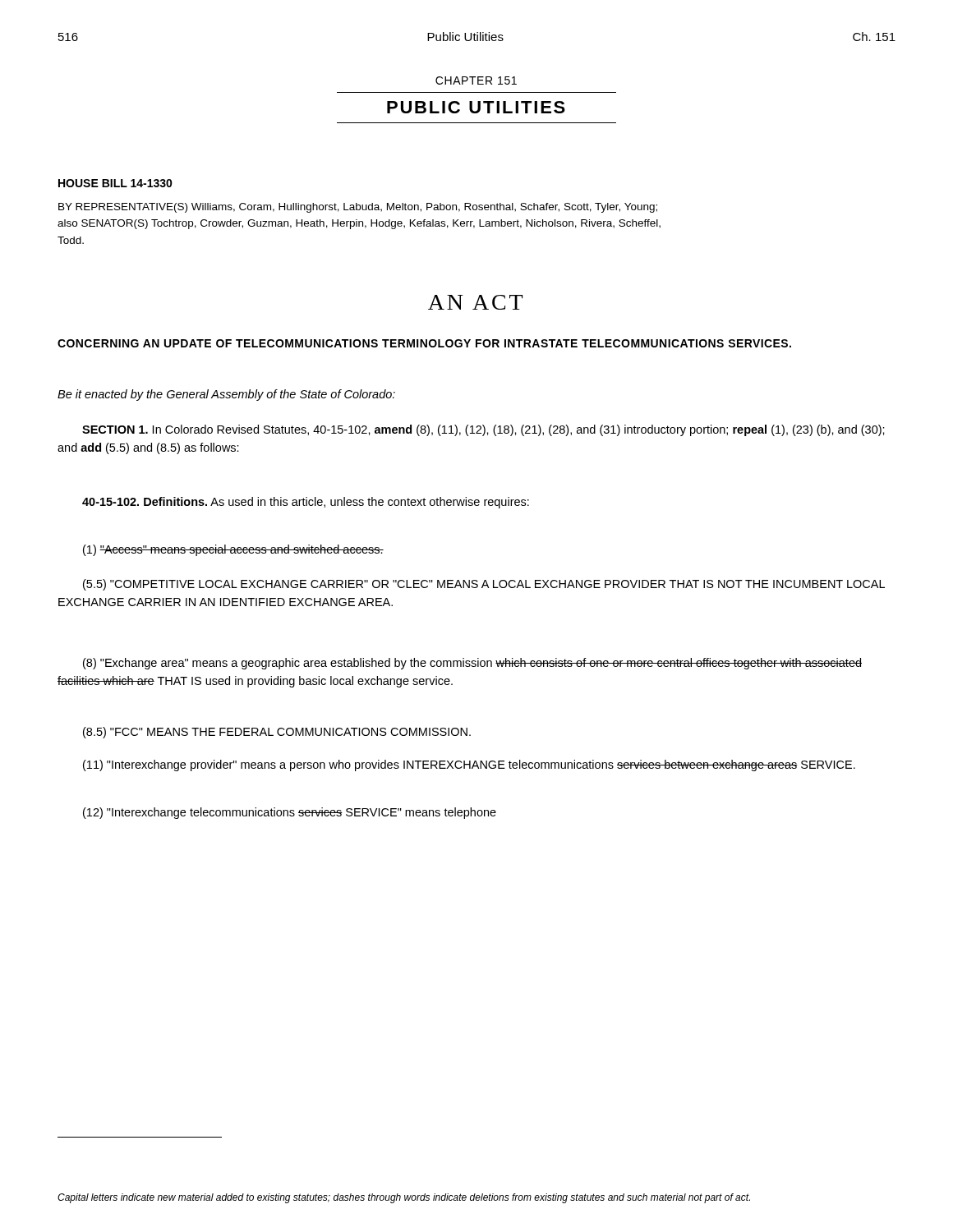The height and width of the screenshot is (1232, 953).
Task: Select the element starting "(11) "Interexchange provider" means a"
Action: point(476,765)
